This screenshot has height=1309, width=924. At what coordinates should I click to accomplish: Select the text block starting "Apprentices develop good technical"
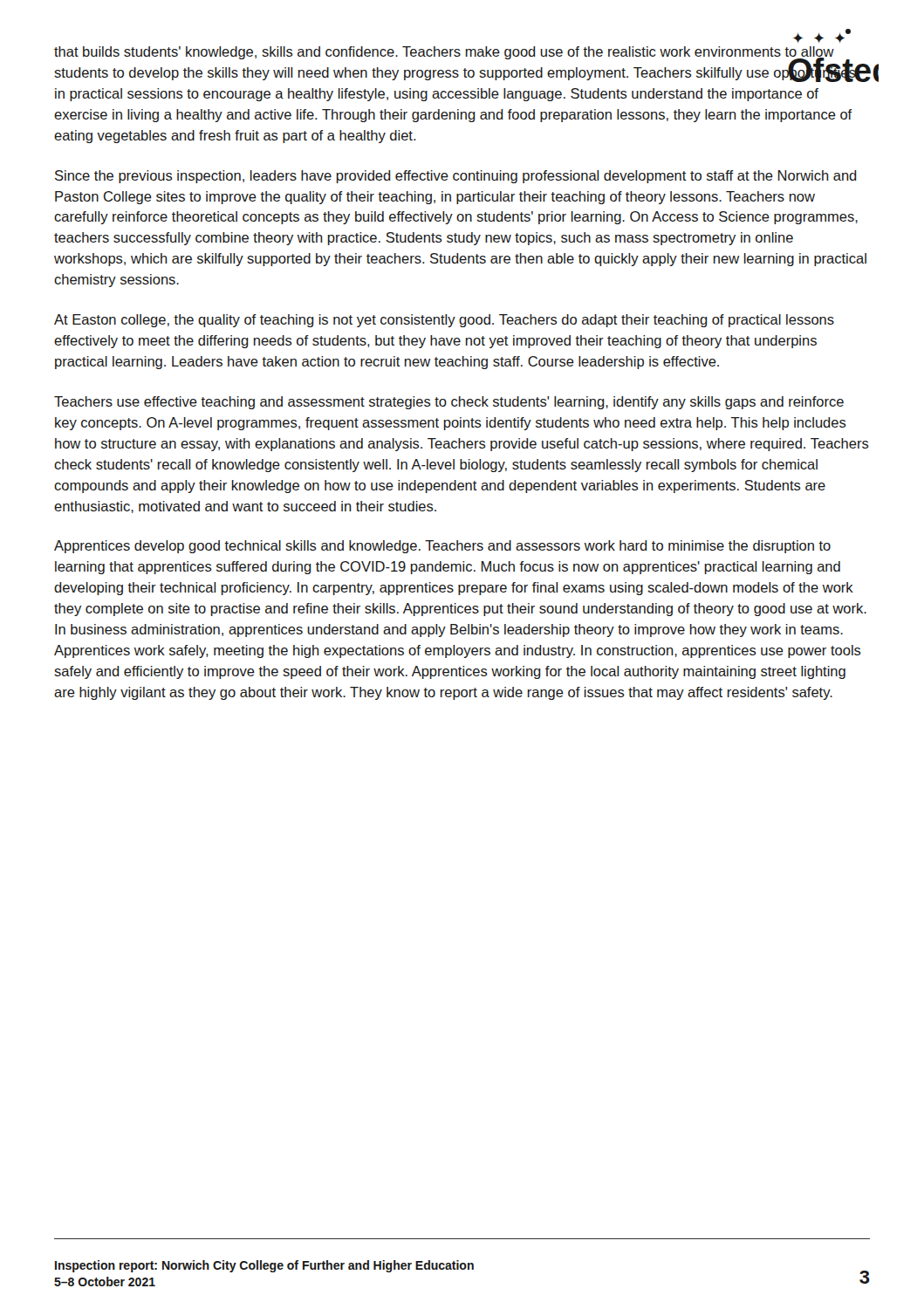click(x=461, y=619)
